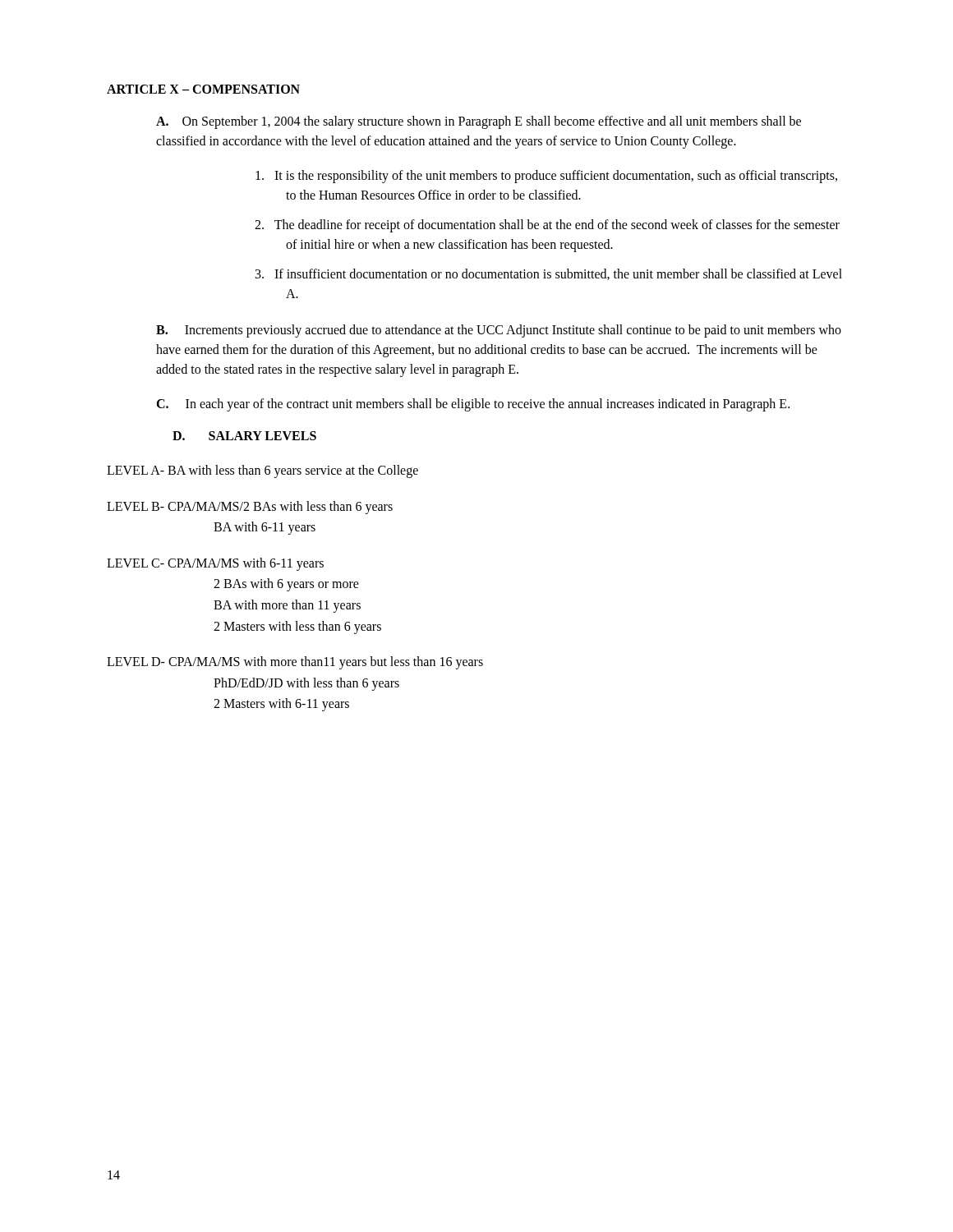Where is the passage that starts "B. Increments previously accrued due"?

(499, 349)
